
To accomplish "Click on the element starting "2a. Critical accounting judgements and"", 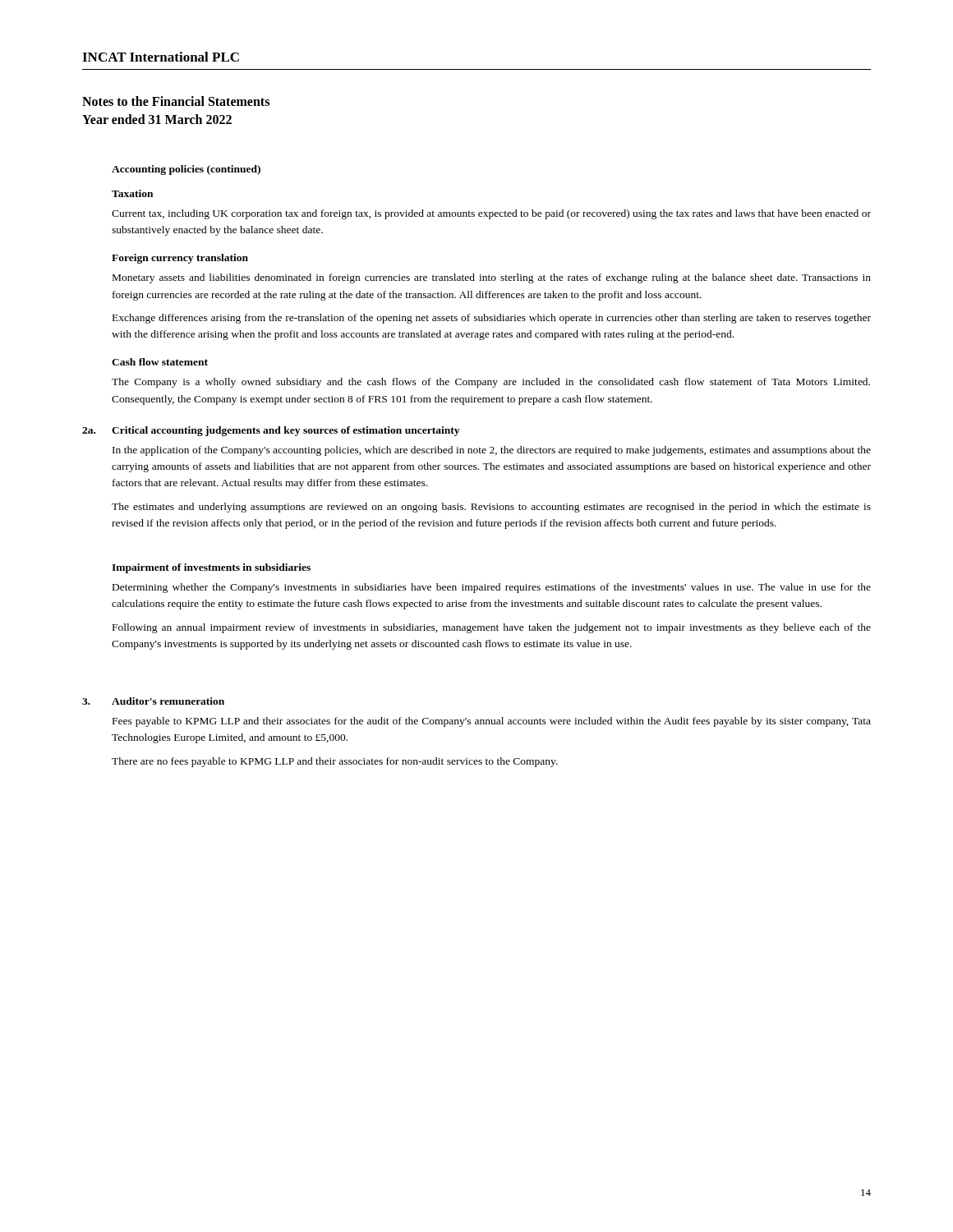I will click(271, 430).
